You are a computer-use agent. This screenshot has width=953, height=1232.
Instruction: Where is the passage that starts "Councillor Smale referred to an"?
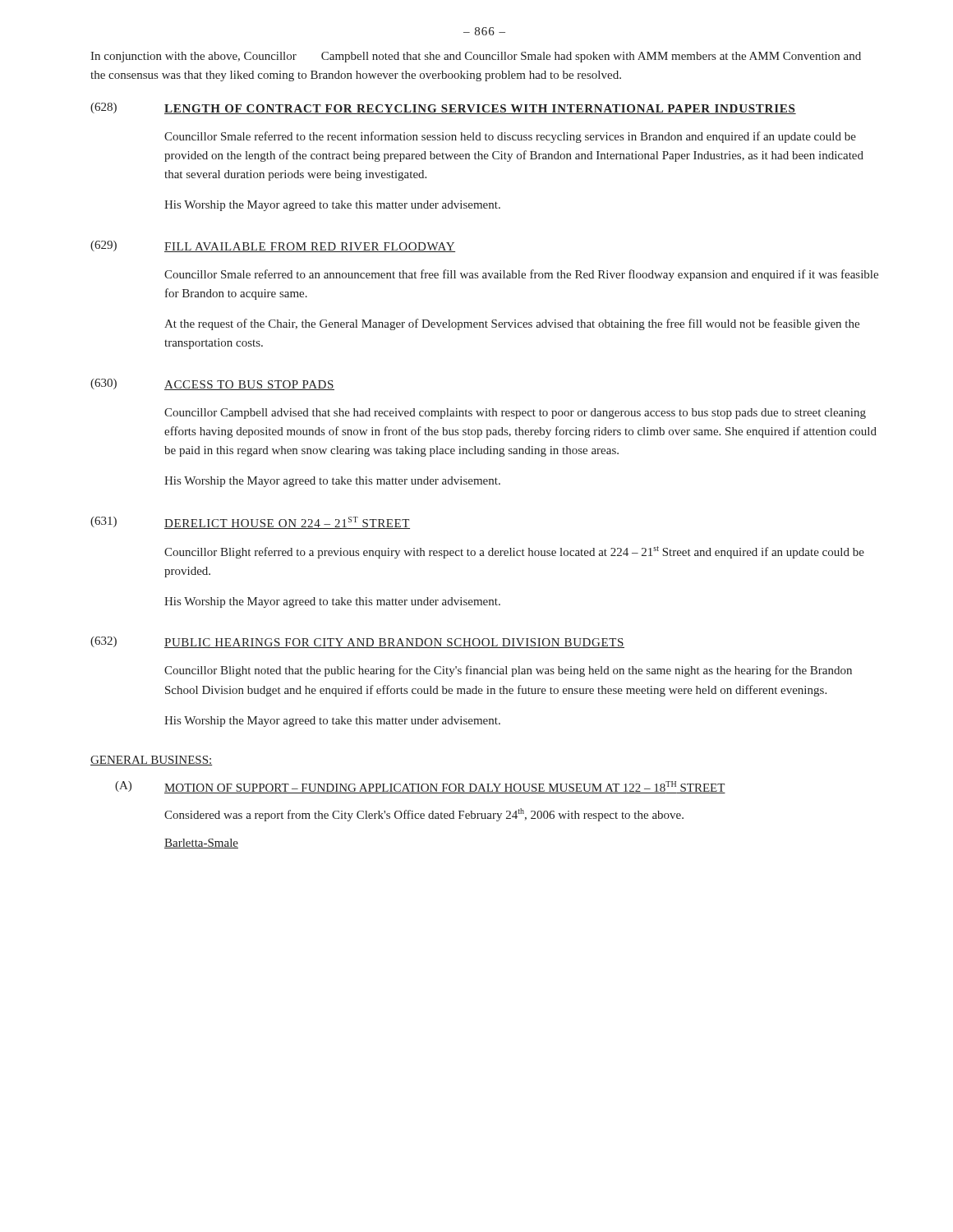[x=522, y=283]
